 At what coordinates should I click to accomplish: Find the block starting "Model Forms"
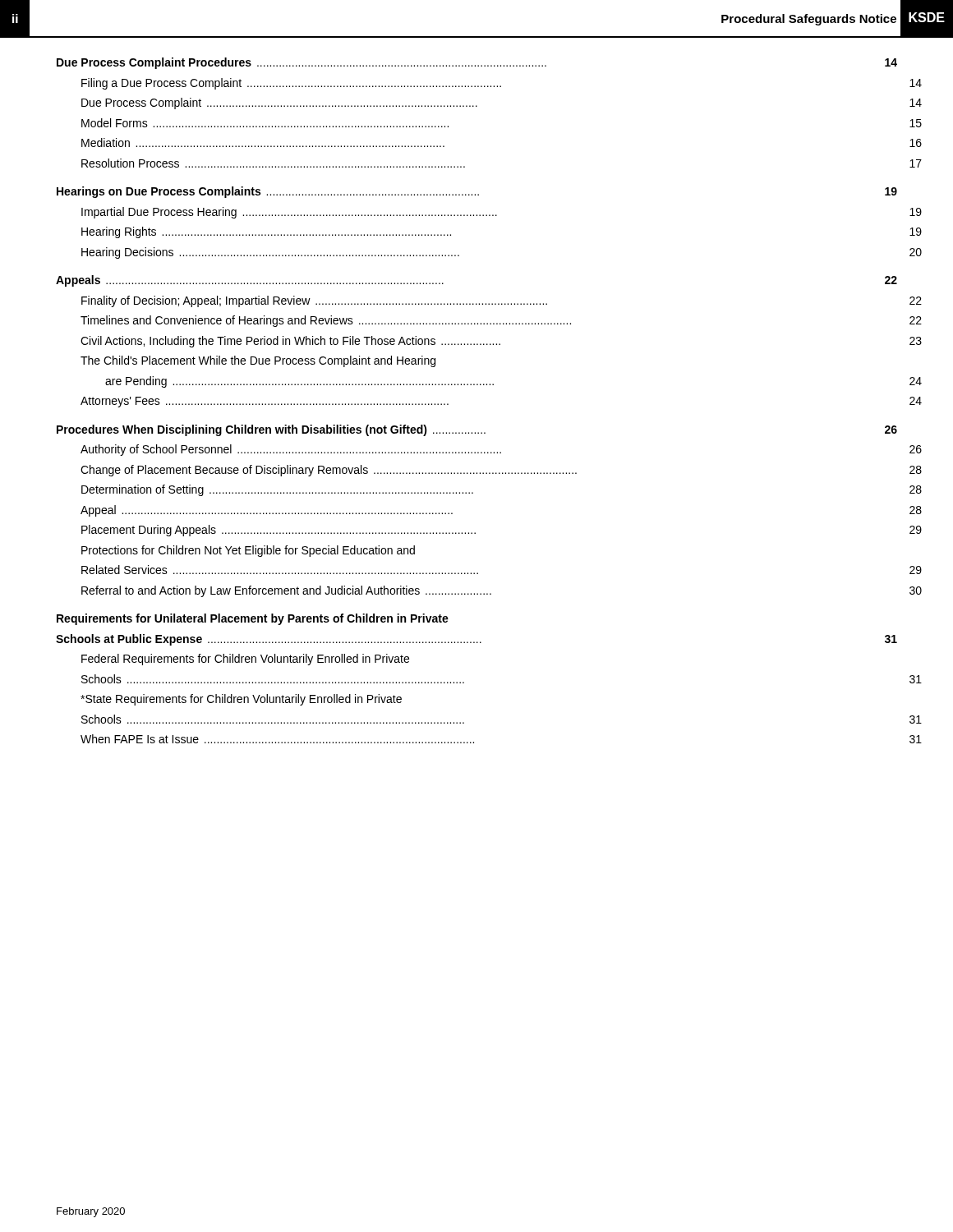coord(110,123)
